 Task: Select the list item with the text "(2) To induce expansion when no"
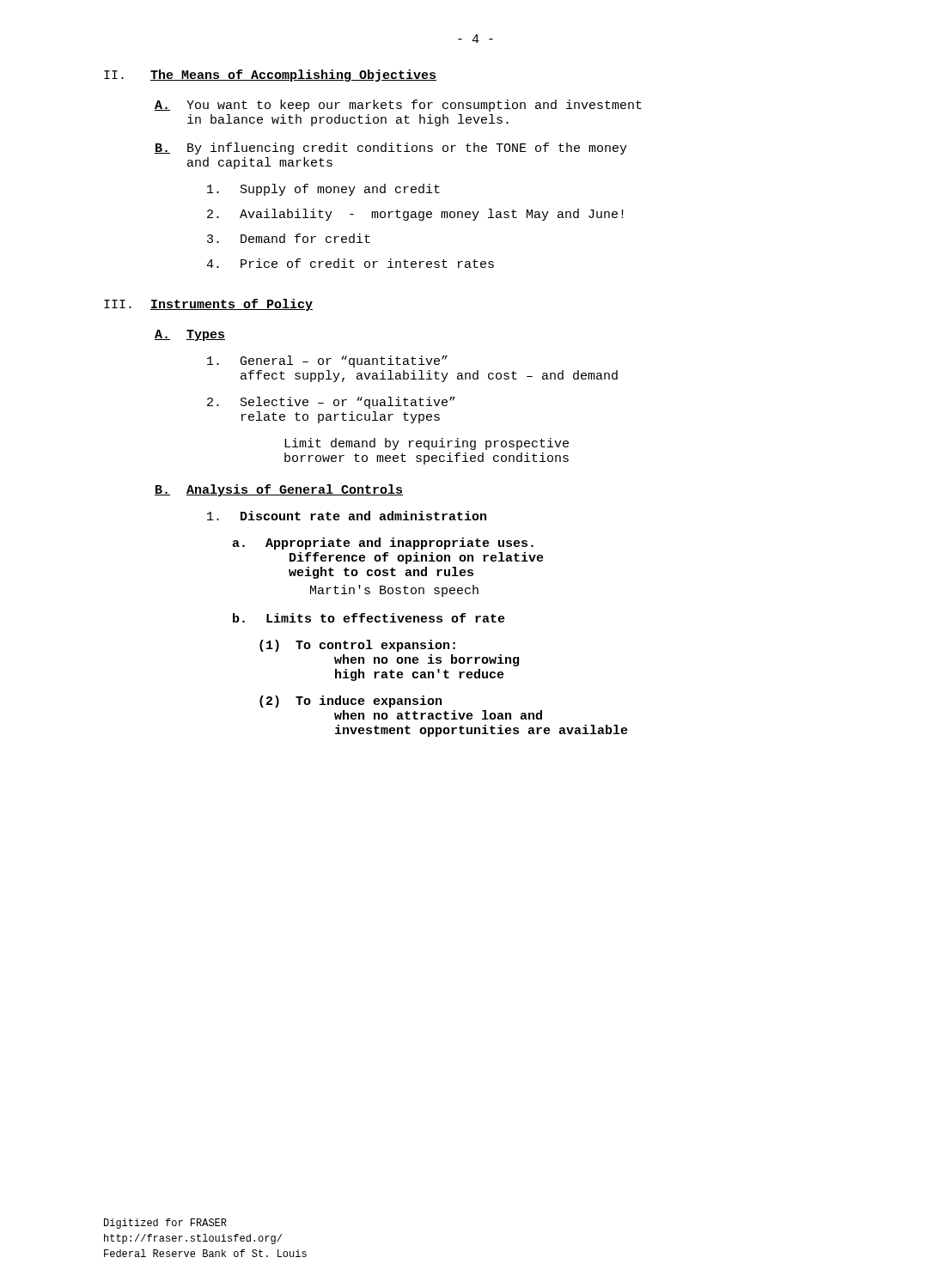443,717
